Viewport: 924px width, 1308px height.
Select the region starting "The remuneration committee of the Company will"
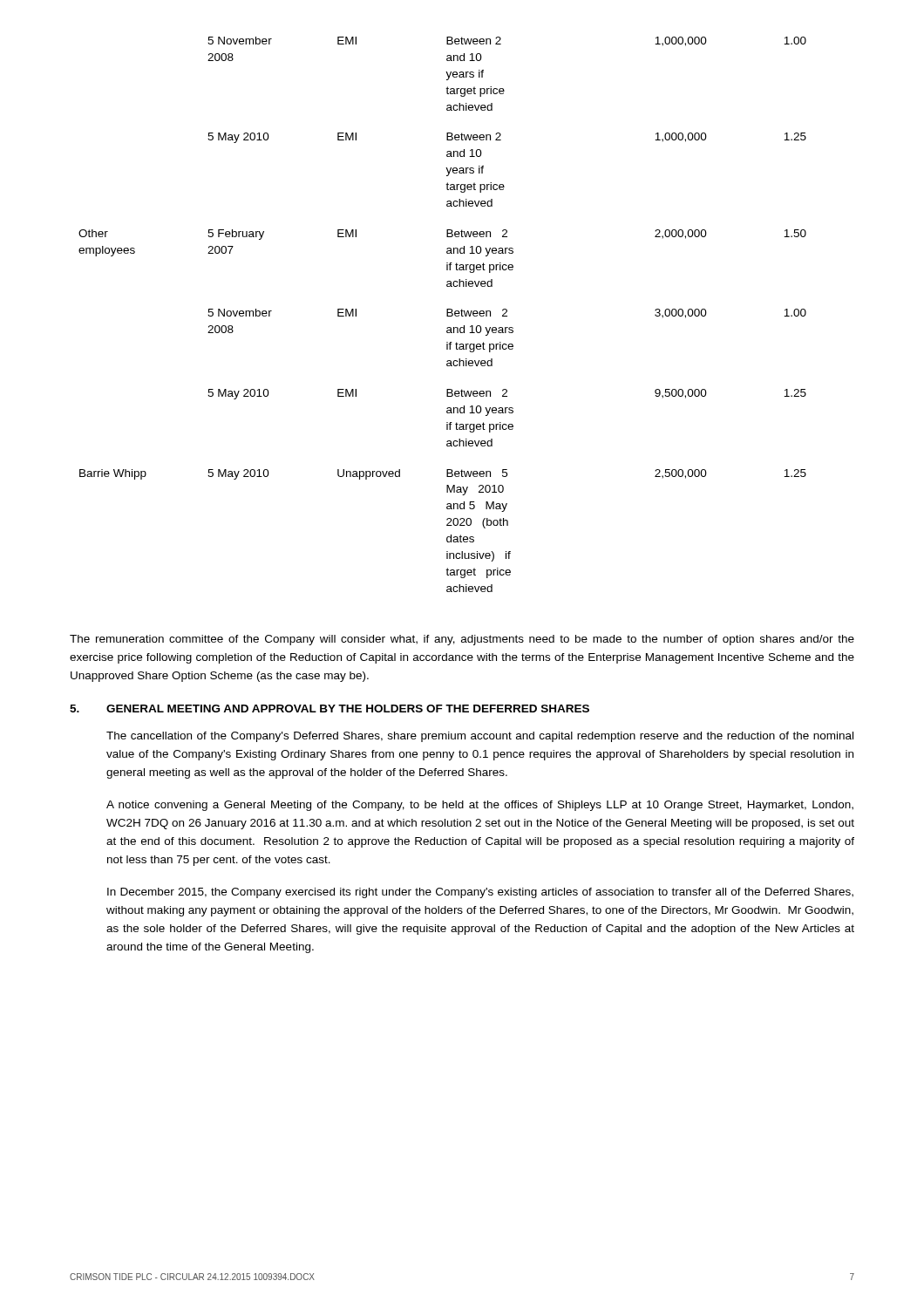coord(462,657)
